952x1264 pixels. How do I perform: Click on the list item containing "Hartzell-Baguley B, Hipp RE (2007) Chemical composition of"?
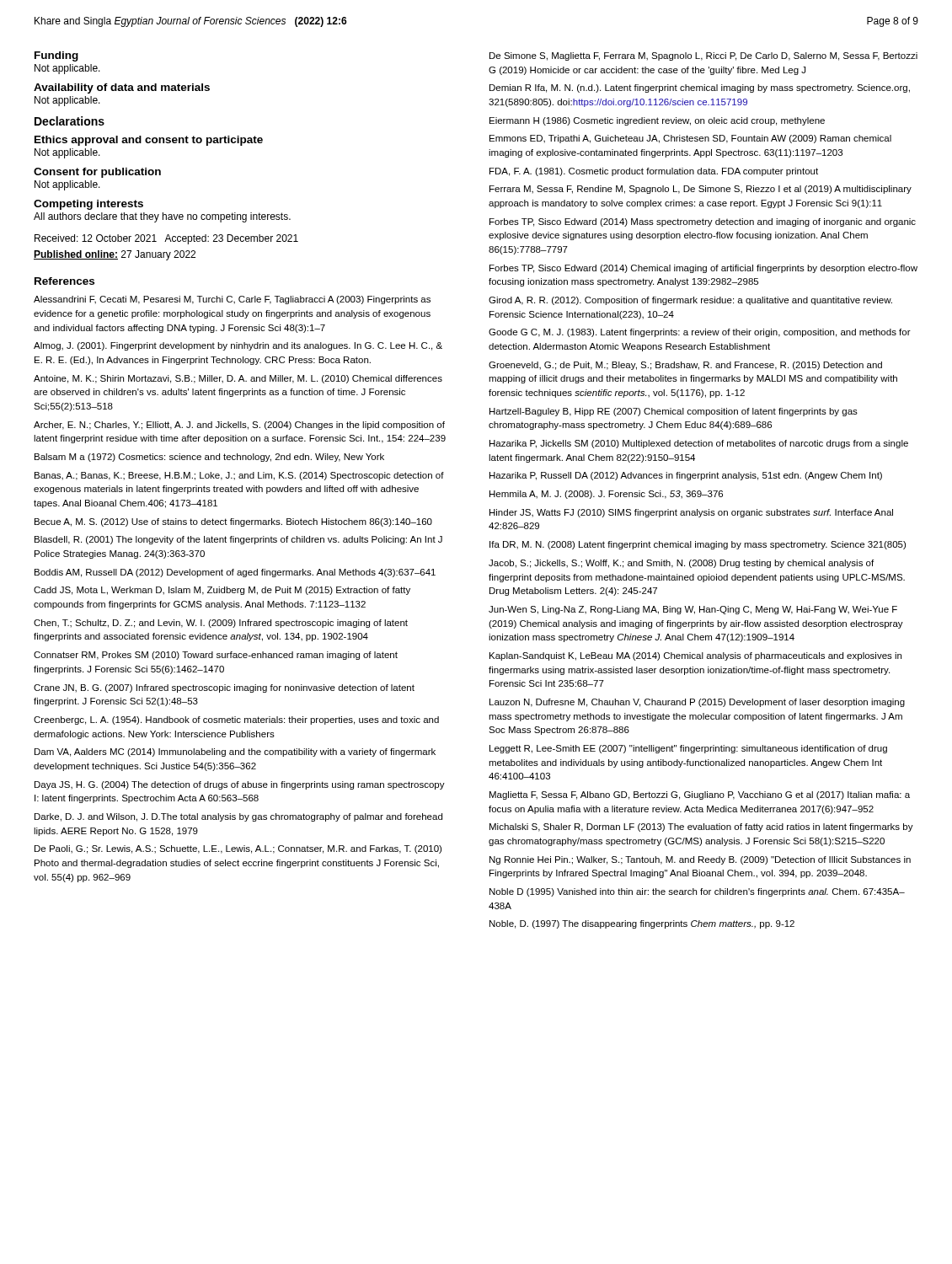[x=673, y=418]
